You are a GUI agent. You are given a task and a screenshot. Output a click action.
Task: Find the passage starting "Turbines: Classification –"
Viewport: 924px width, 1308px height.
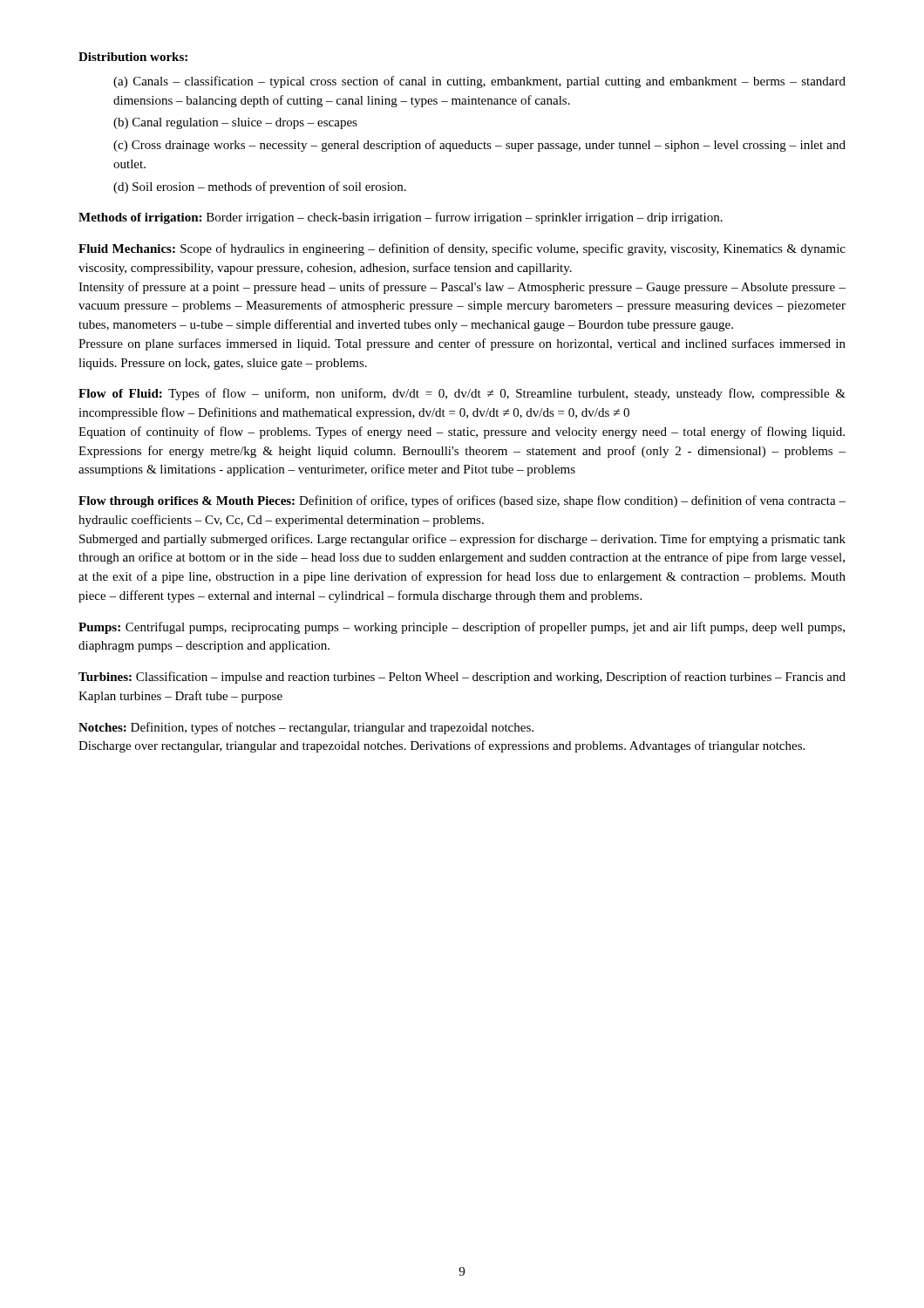pos(462,686)
